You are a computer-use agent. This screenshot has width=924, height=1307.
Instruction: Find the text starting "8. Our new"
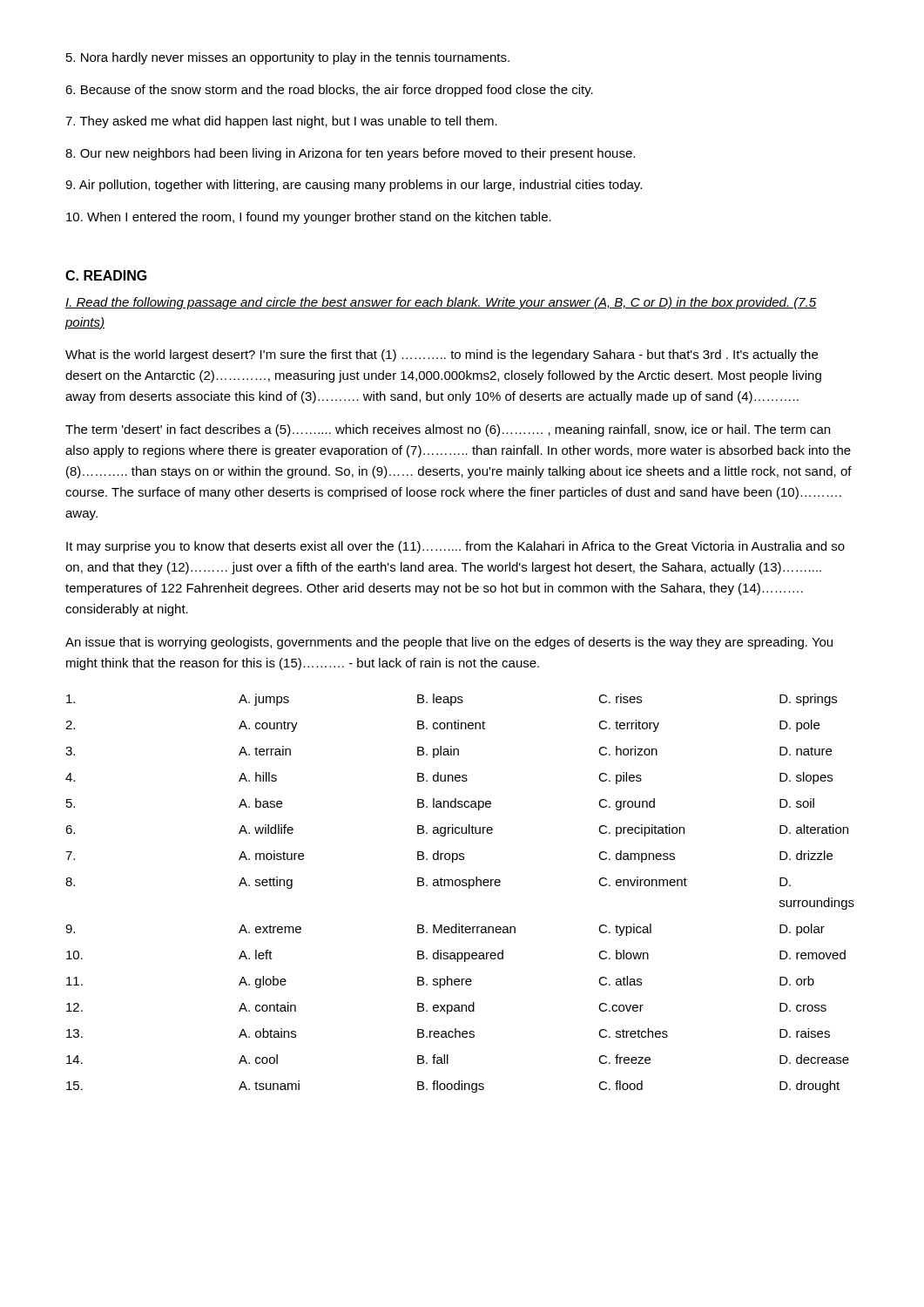coord(351,152)
